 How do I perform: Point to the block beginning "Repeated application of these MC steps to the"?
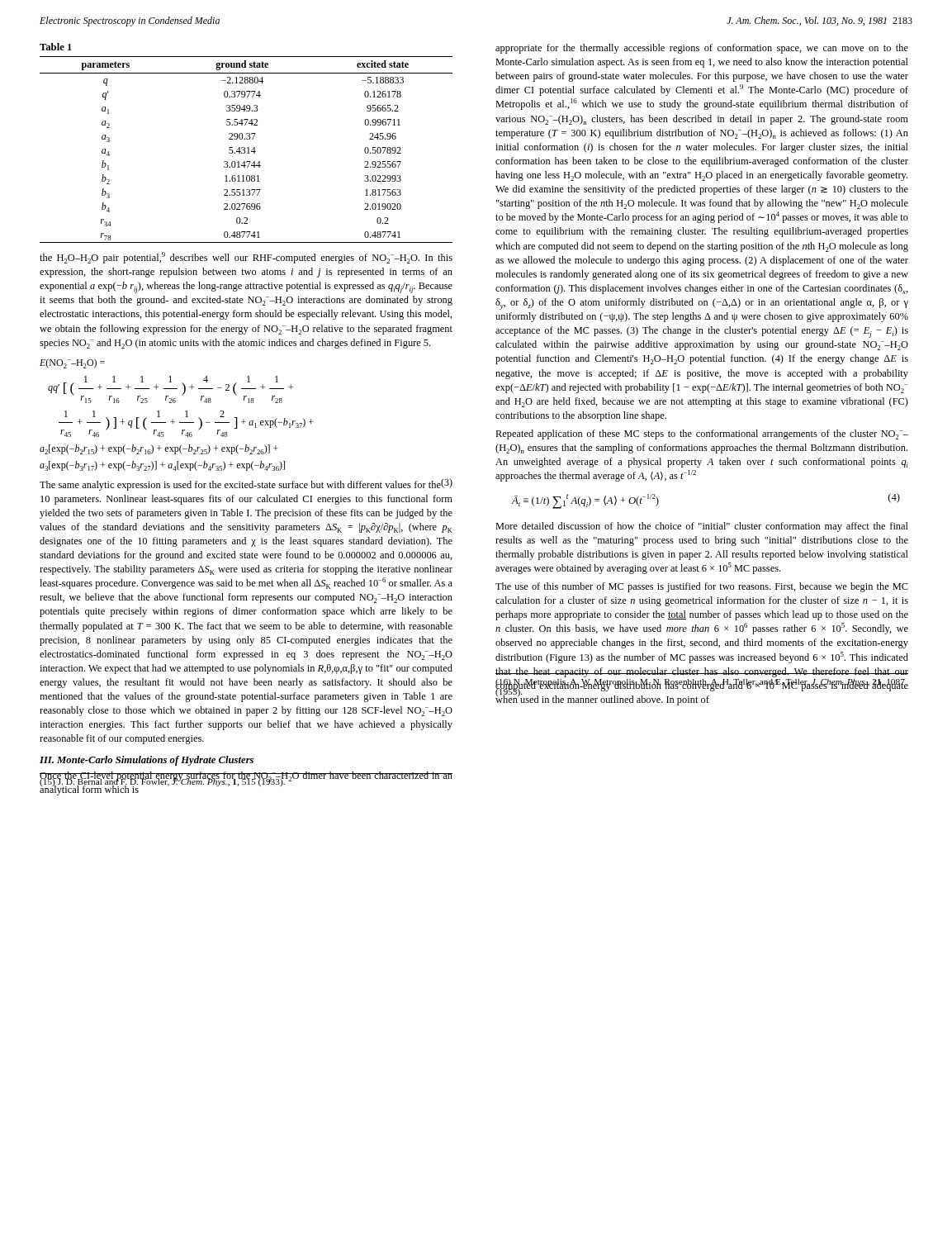pyautogui.click(x=702, y=454)
